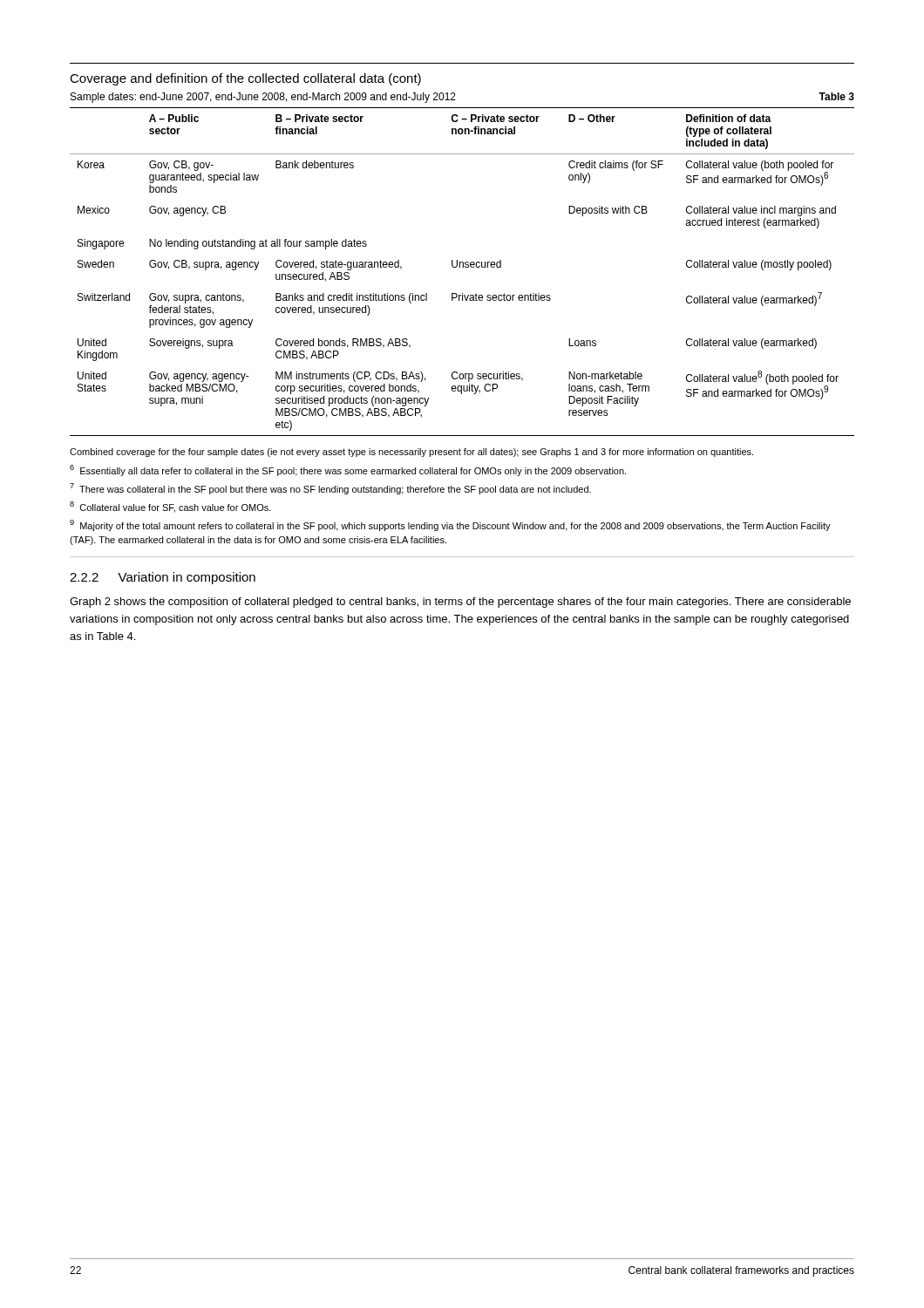
Task: Locate the section header that reads "Coverage and definition"
Action: click(246, 78)
